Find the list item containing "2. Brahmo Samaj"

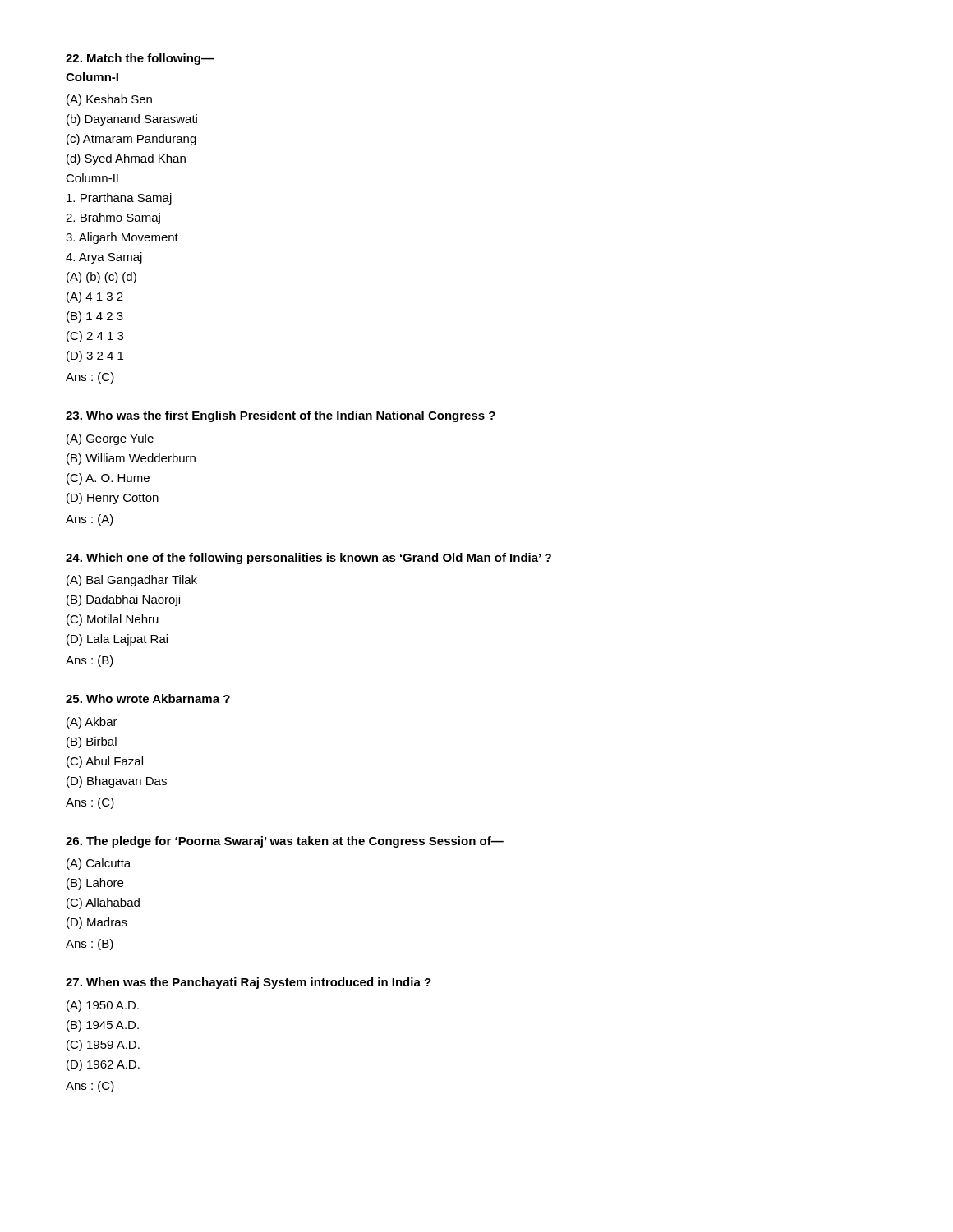coord(113,217)
